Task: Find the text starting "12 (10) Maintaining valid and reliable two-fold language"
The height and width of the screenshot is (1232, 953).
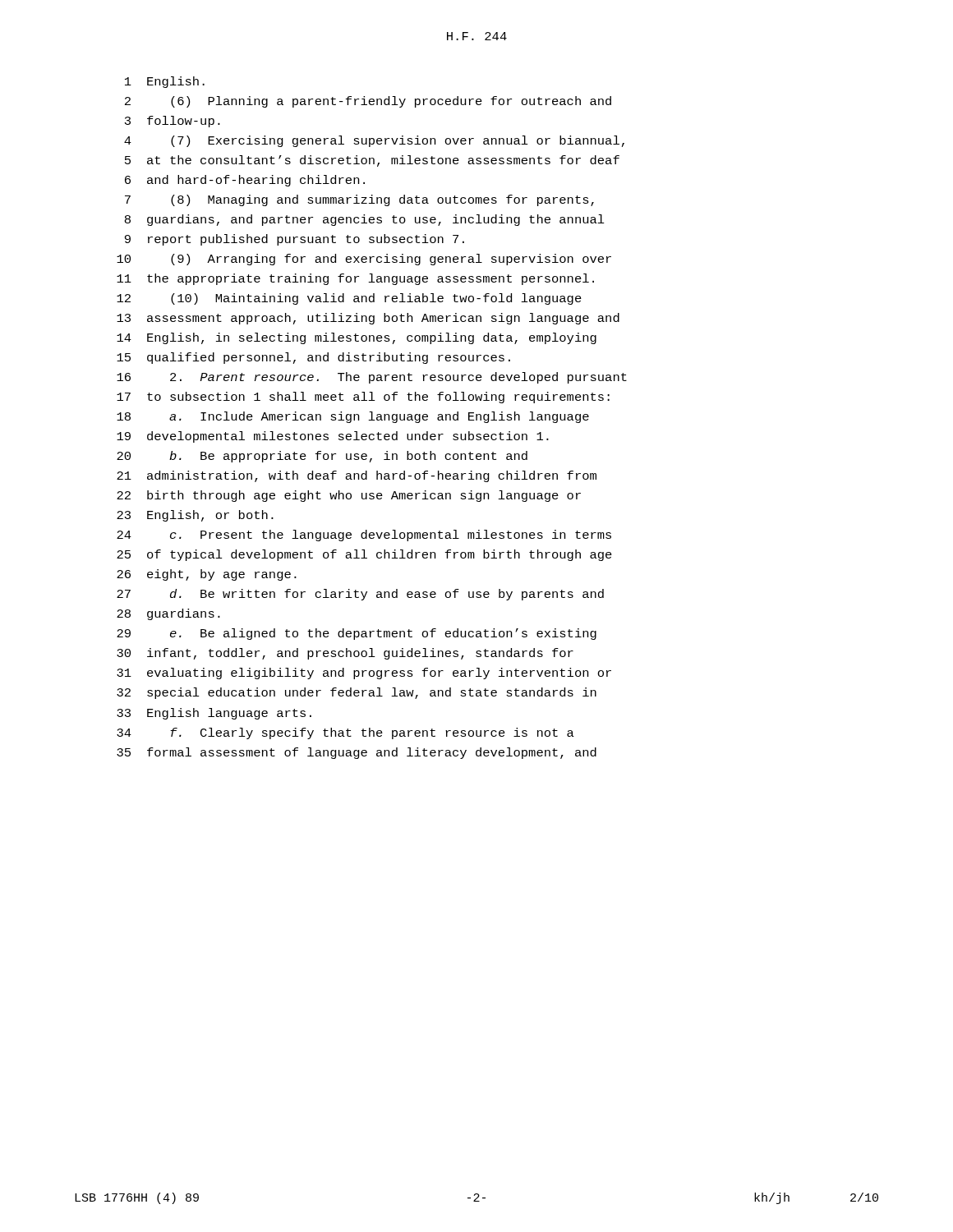Action: click(x=484, y=299)
